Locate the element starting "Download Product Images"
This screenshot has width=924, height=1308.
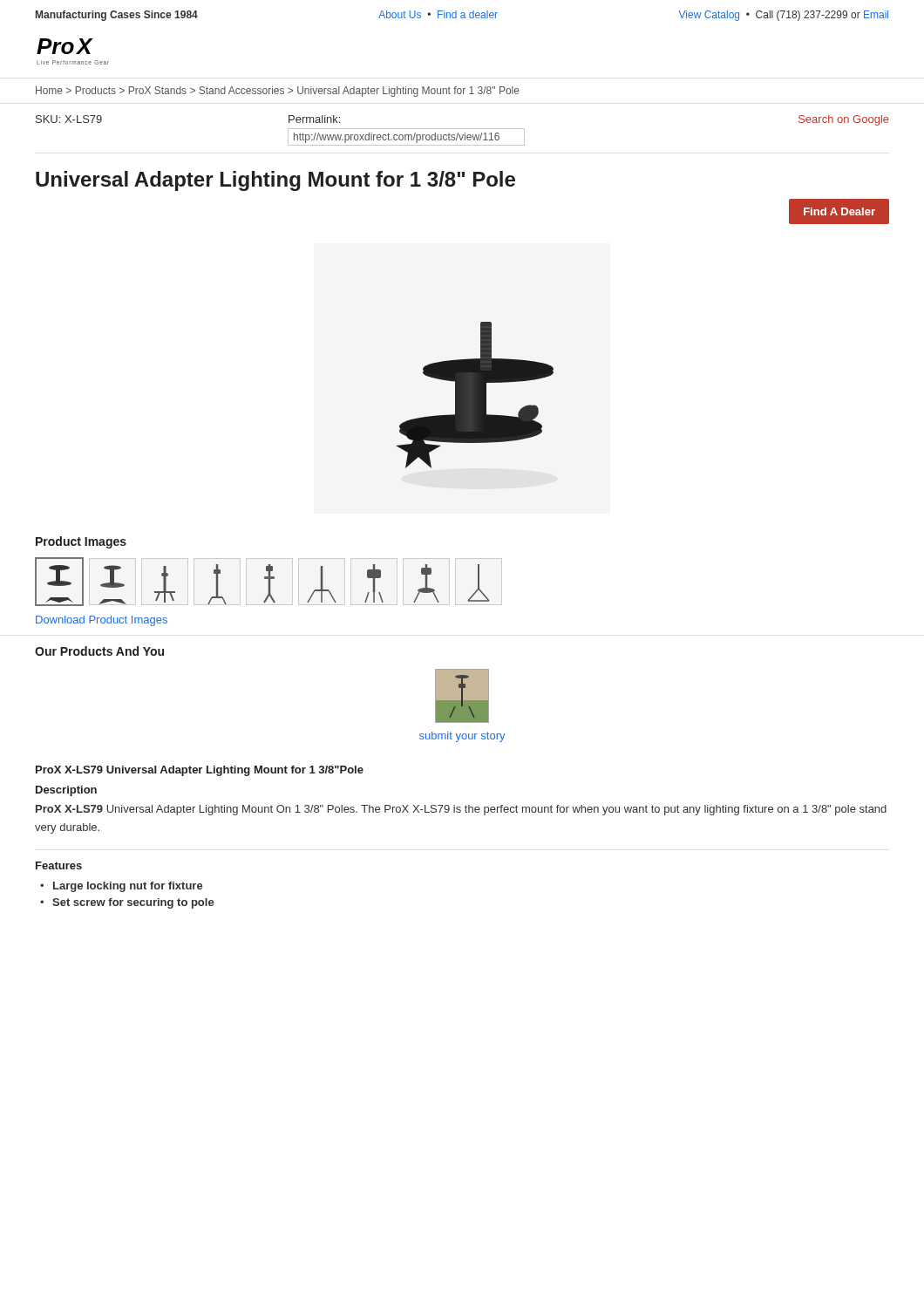[x=101, y=620]
